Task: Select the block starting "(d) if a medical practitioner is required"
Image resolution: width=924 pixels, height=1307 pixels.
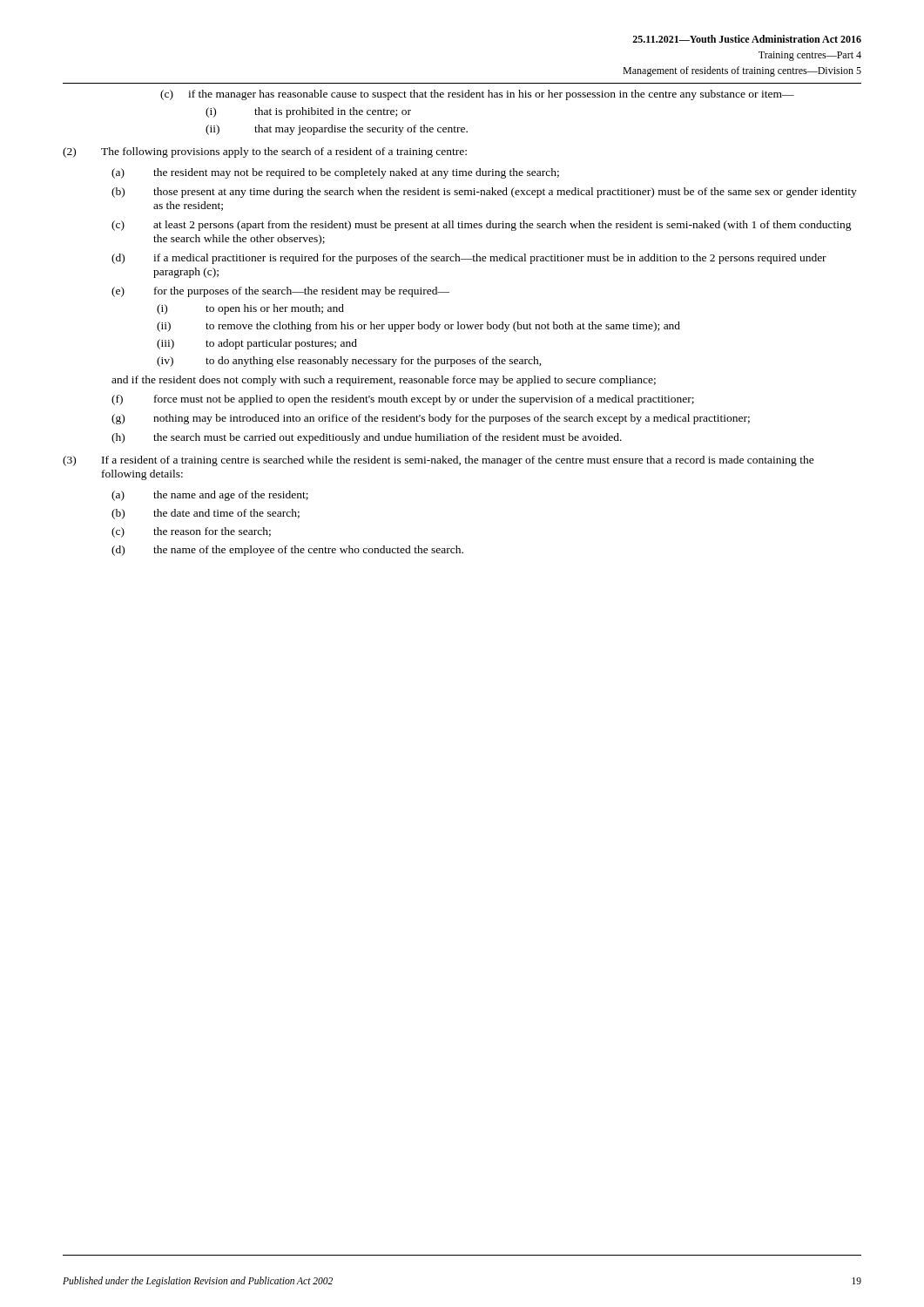Action: [x=486, y=265]
